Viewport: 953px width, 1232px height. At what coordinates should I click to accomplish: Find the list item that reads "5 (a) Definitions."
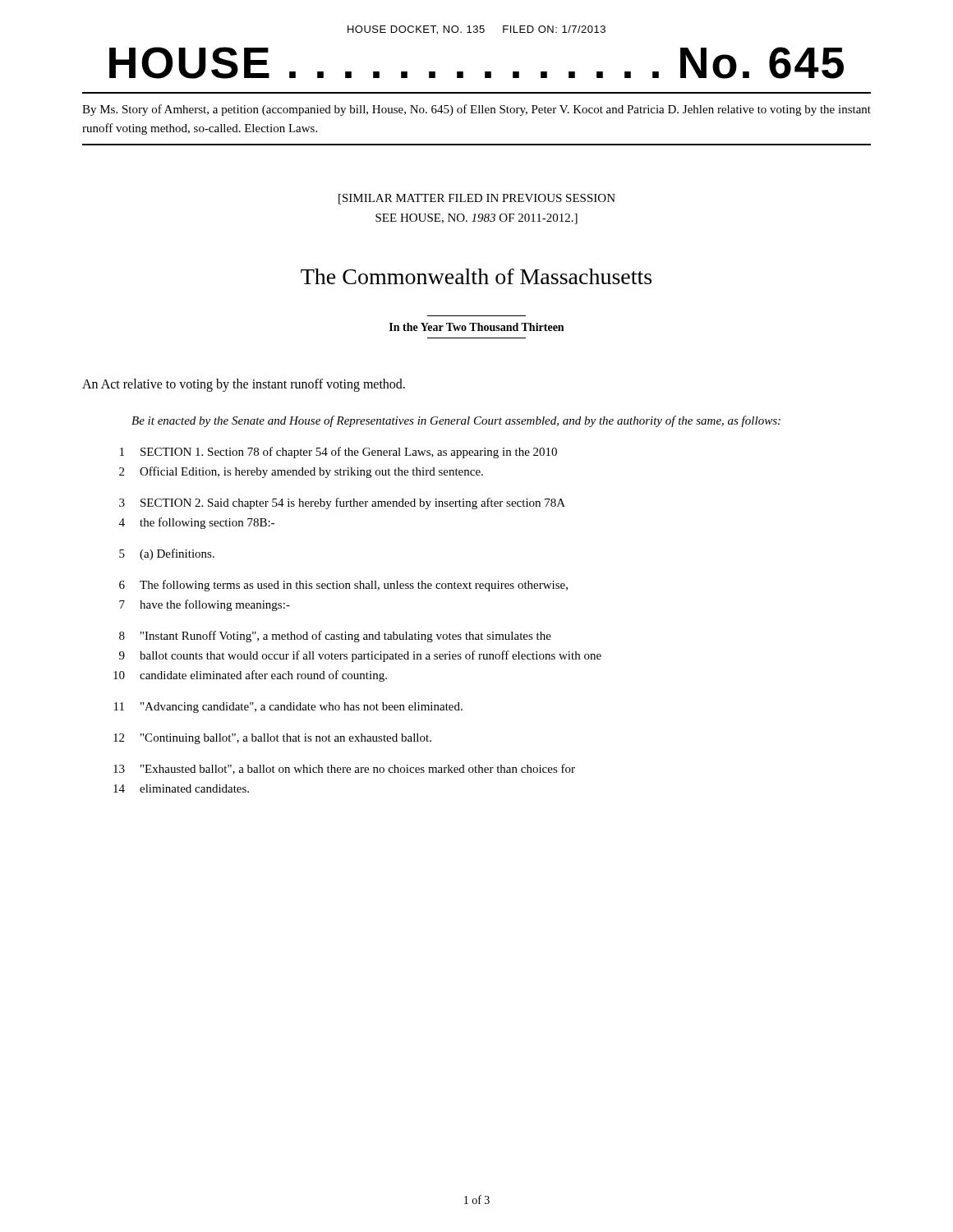[167, 554]
